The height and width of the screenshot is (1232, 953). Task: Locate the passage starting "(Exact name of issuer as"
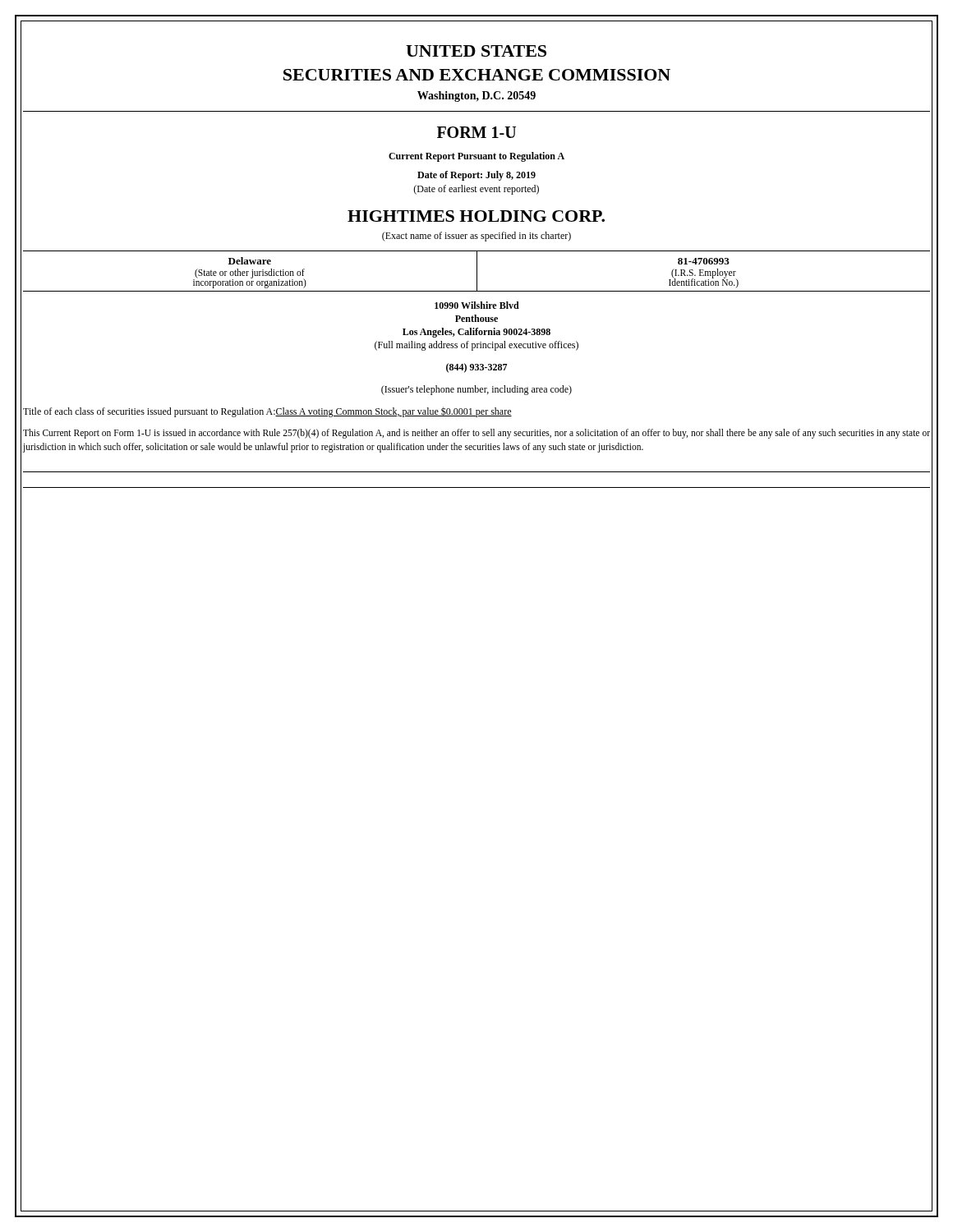tap(476, 236)
